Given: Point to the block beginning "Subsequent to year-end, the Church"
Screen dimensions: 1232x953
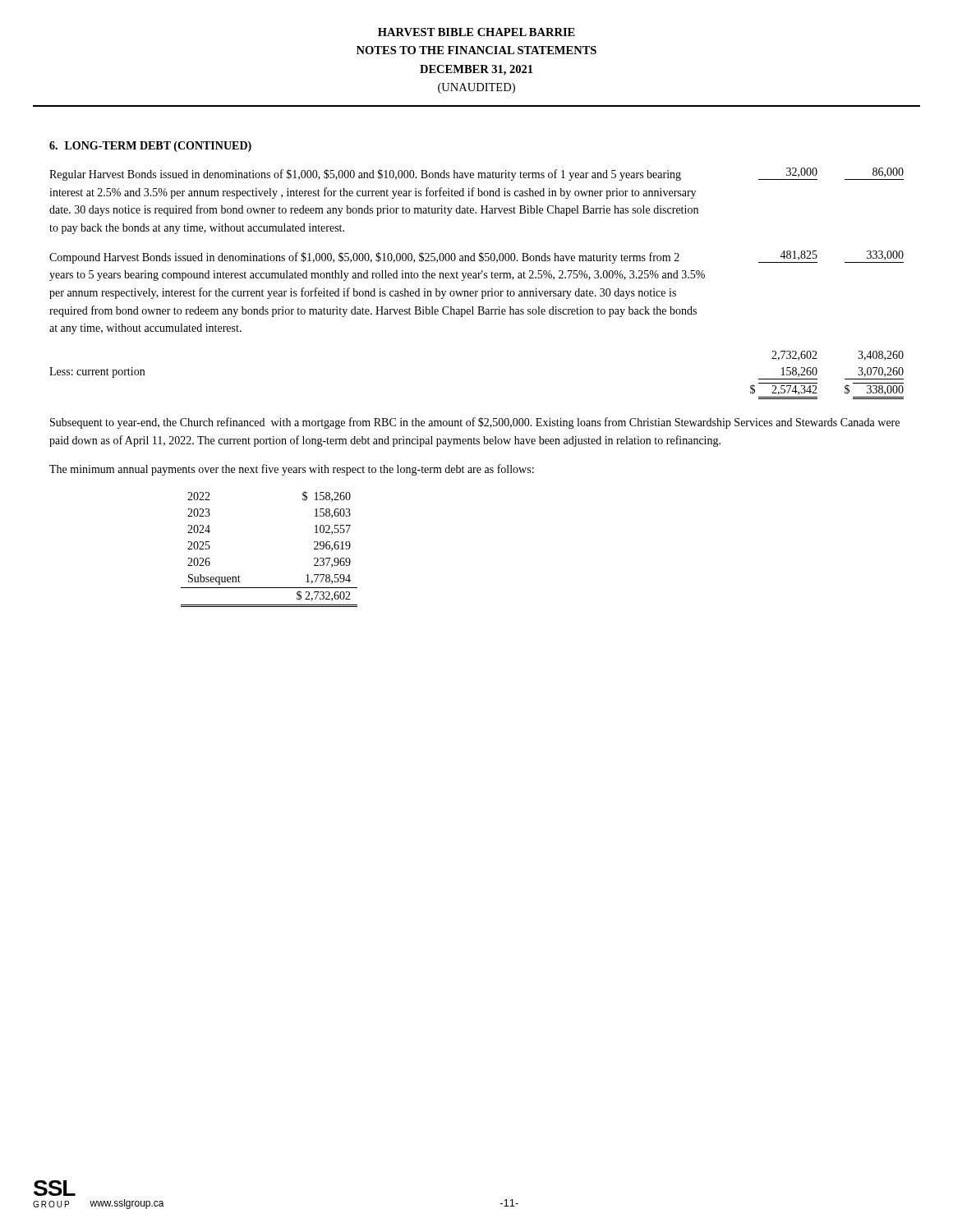Looking at the screenshot, I should pyautogui.click(x=475, y=432).
